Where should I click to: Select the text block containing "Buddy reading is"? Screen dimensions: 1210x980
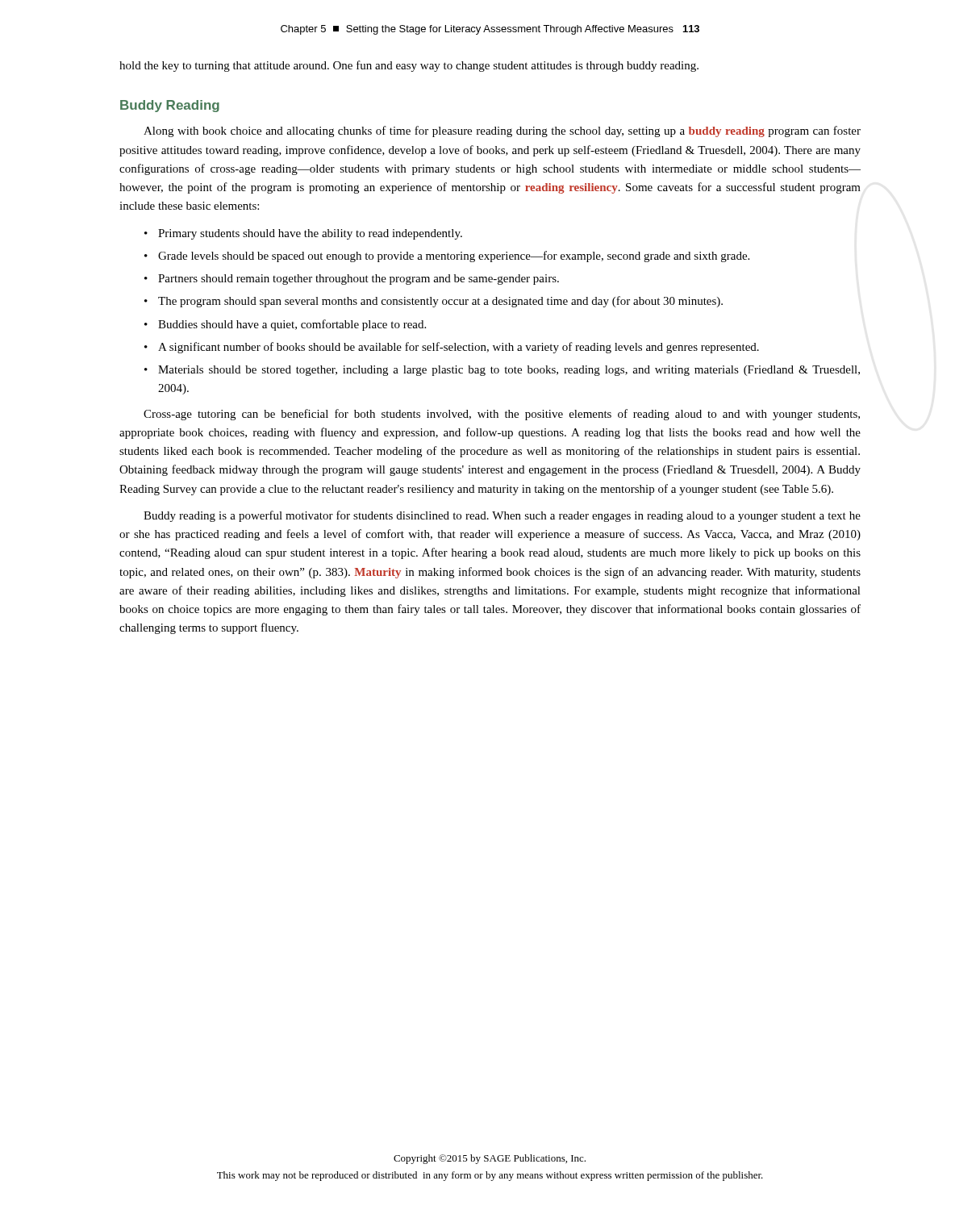[490, 572]
